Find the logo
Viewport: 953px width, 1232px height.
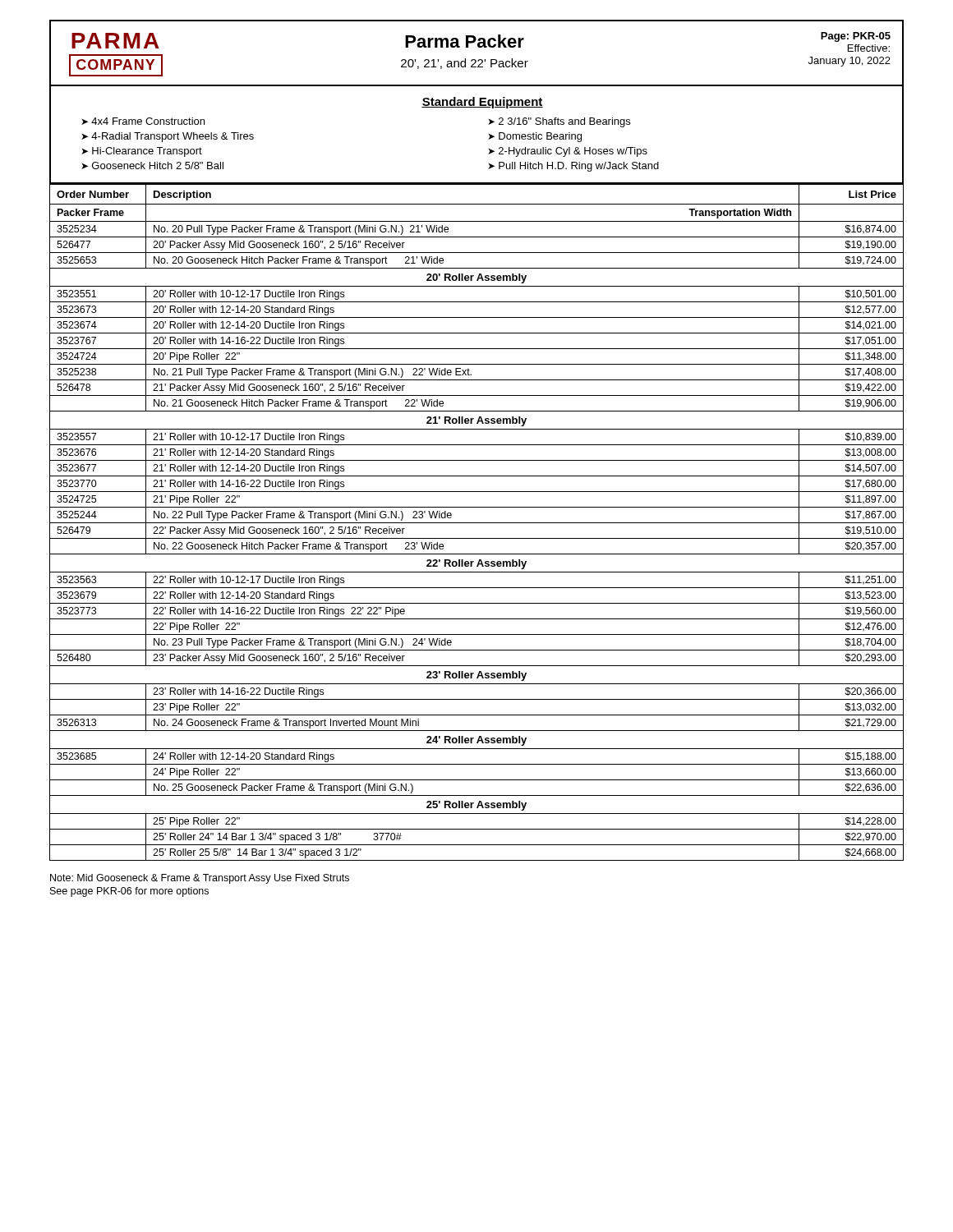tap(116, 53)
